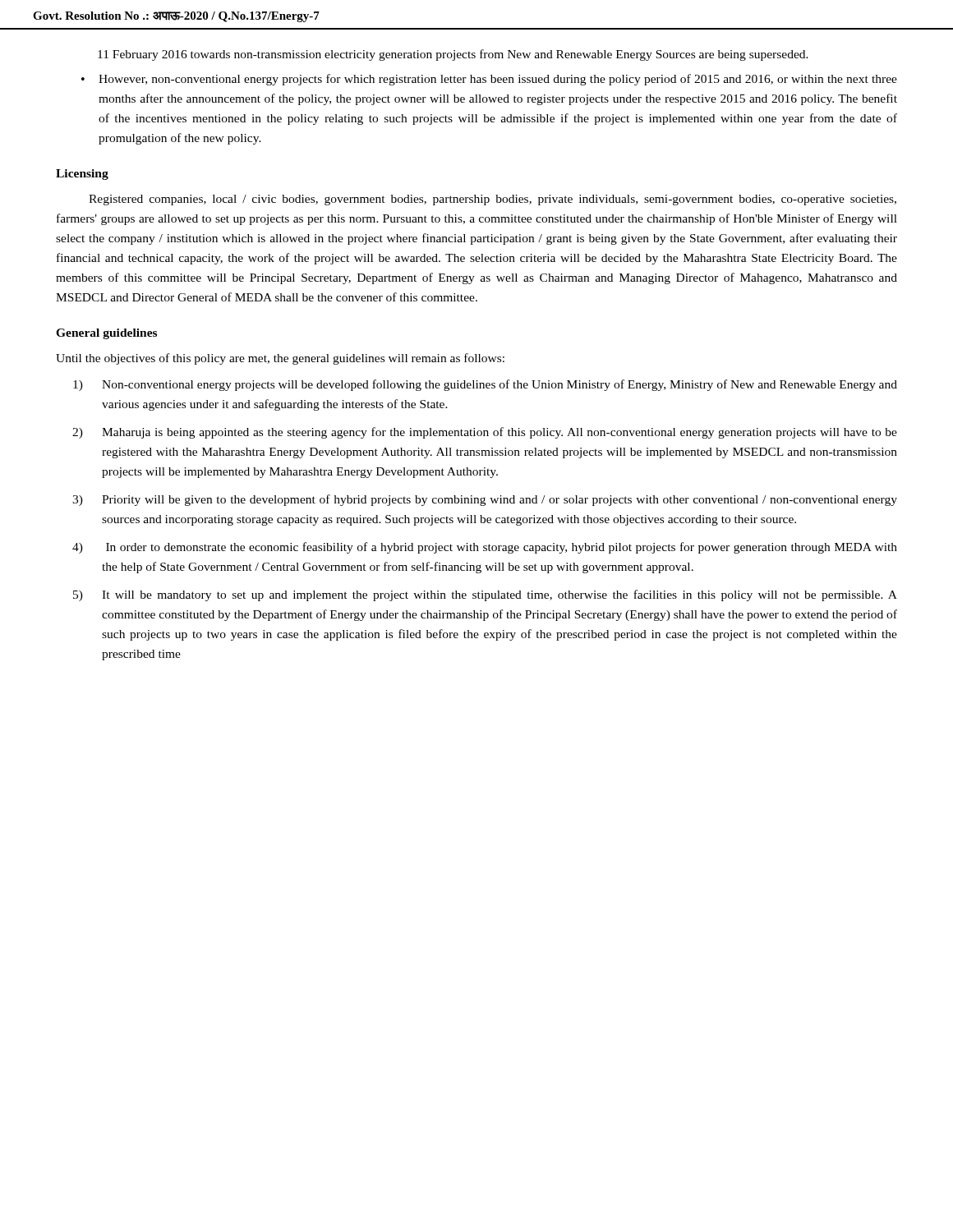Locate the block of text that opens with "• However, non-conventional"
The width and height of the screenshot is (953, 1232).
[x=489, y=108]
